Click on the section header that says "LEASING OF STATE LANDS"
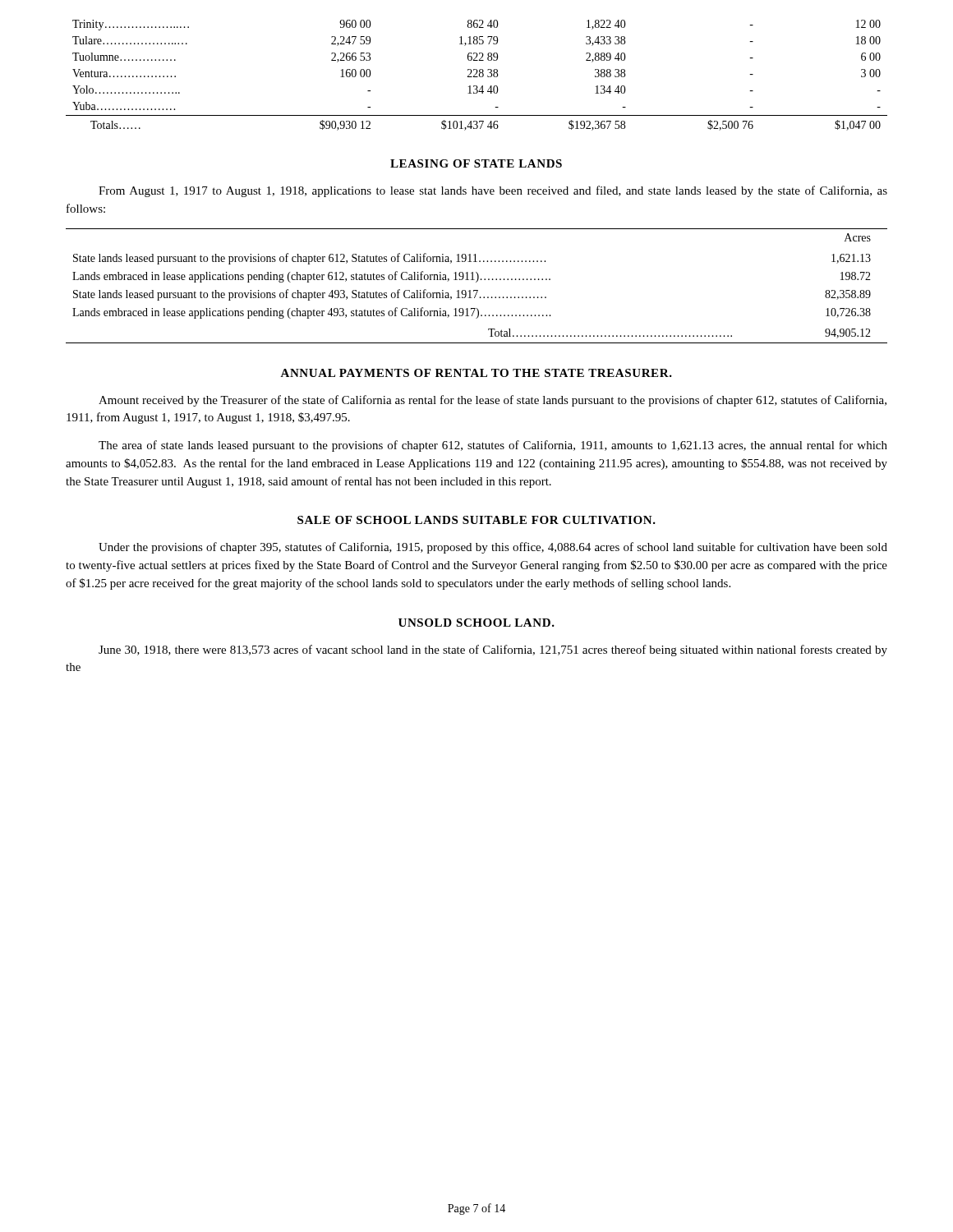This screenshot has height=1232, width=953. click(x=476, y=163)
